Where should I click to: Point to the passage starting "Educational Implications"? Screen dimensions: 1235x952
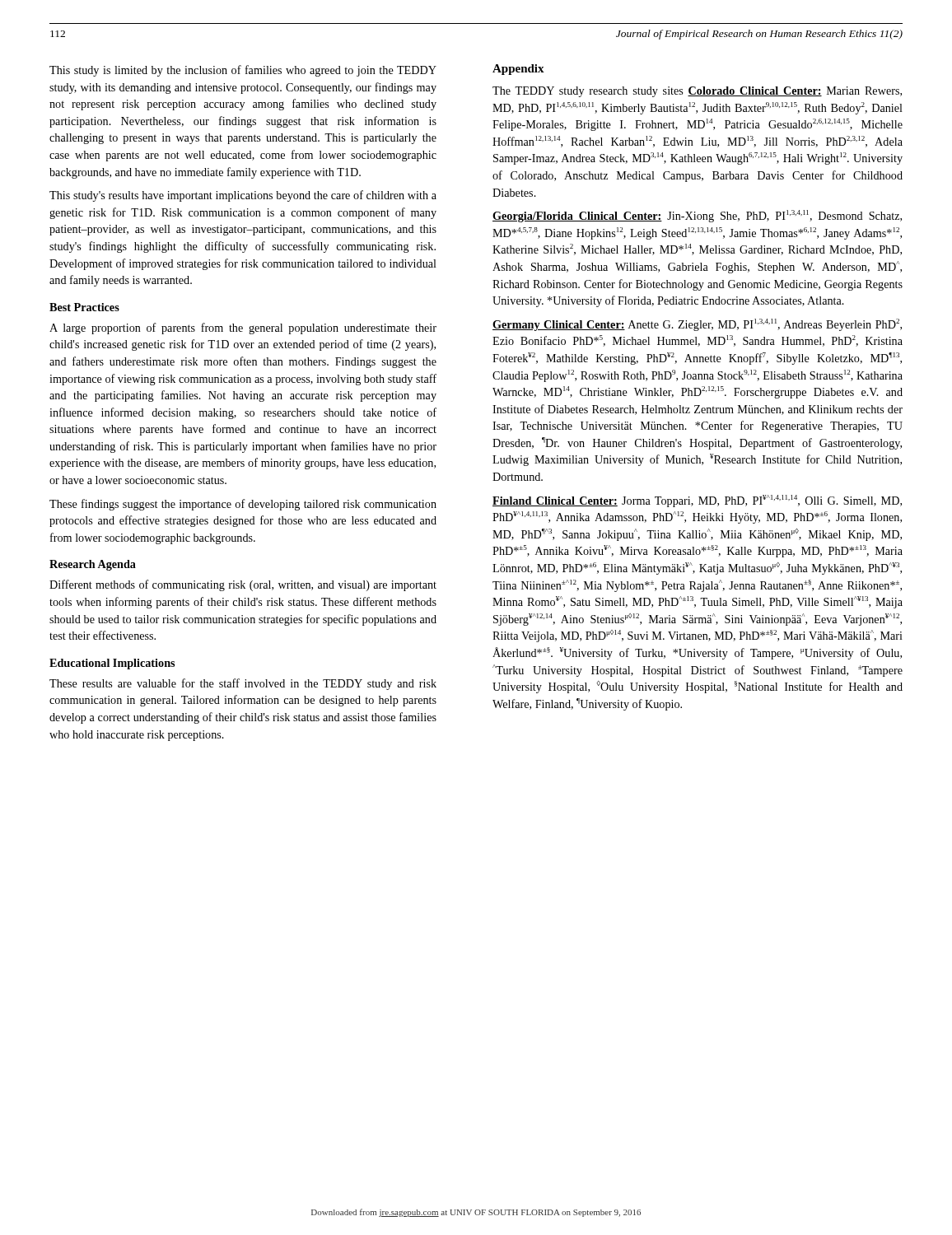tap(112, 663)
